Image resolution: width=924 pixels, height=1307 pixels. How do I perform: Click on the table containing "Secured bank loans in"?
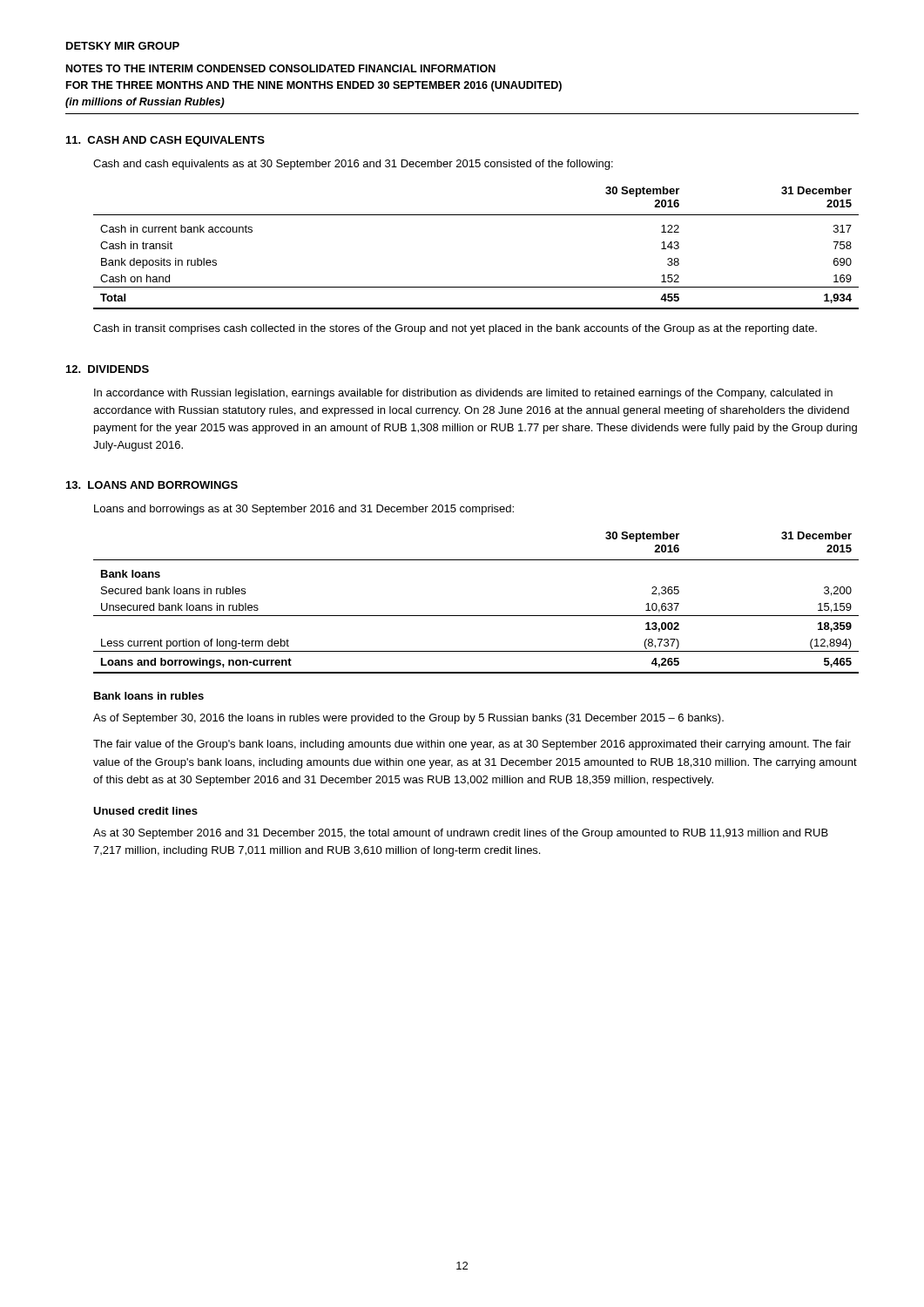pos(476,600)
